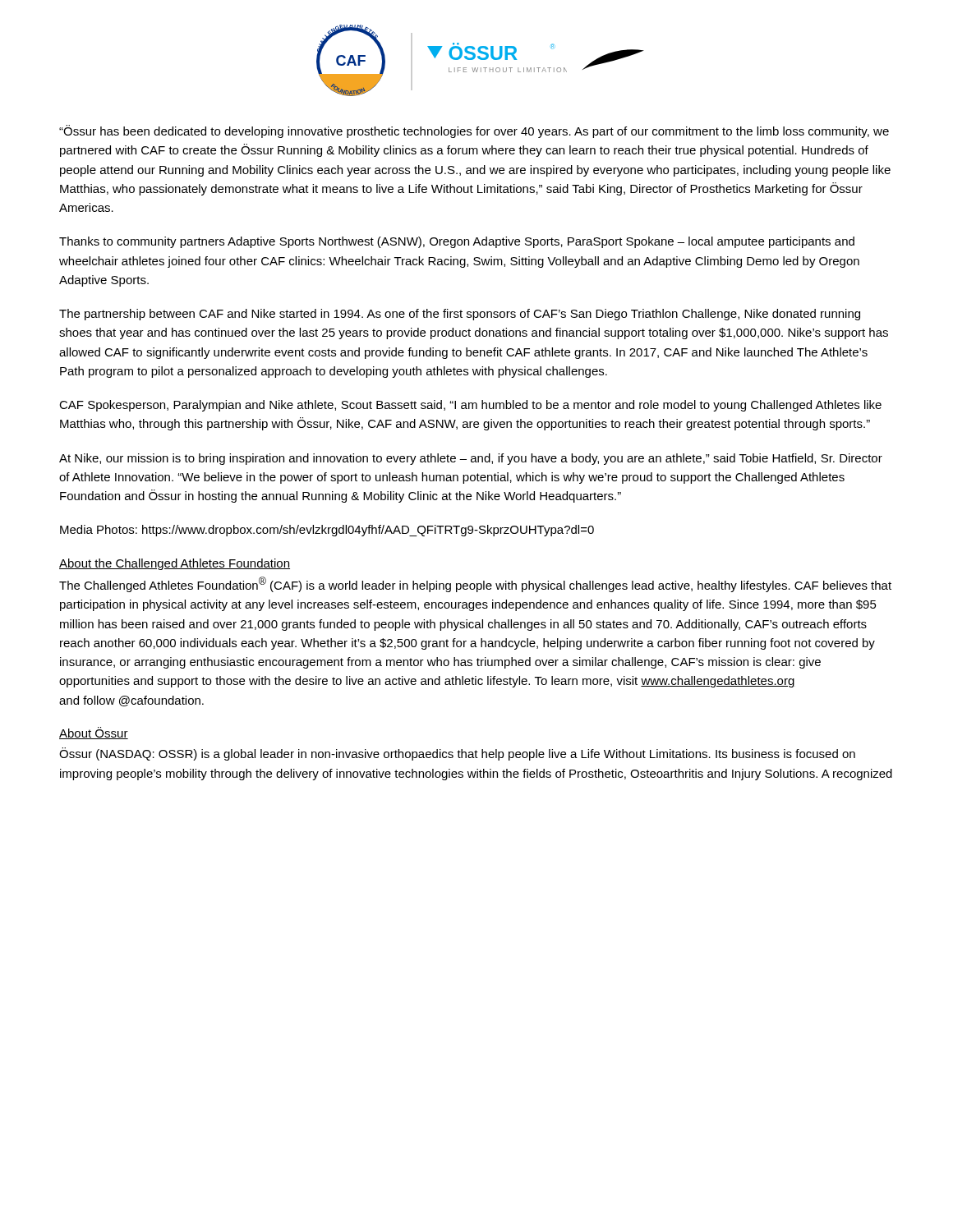This screenshot has height=1232, width=953.
Task: Select the text block that says "Thanks to community partners Adaptive"
Action: tap(460, 260)
